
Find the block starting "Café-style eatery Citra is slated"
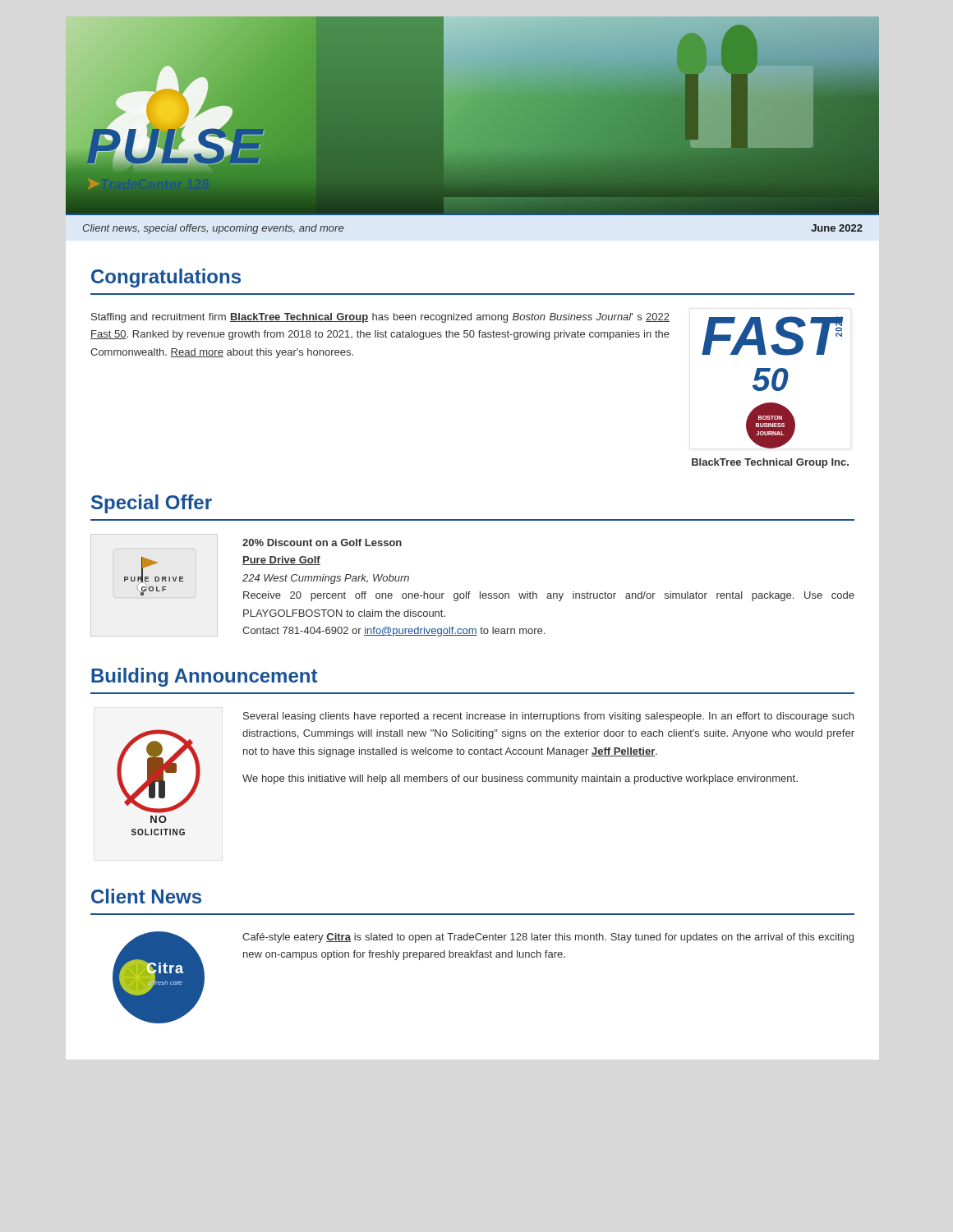(x=548, y=945)
